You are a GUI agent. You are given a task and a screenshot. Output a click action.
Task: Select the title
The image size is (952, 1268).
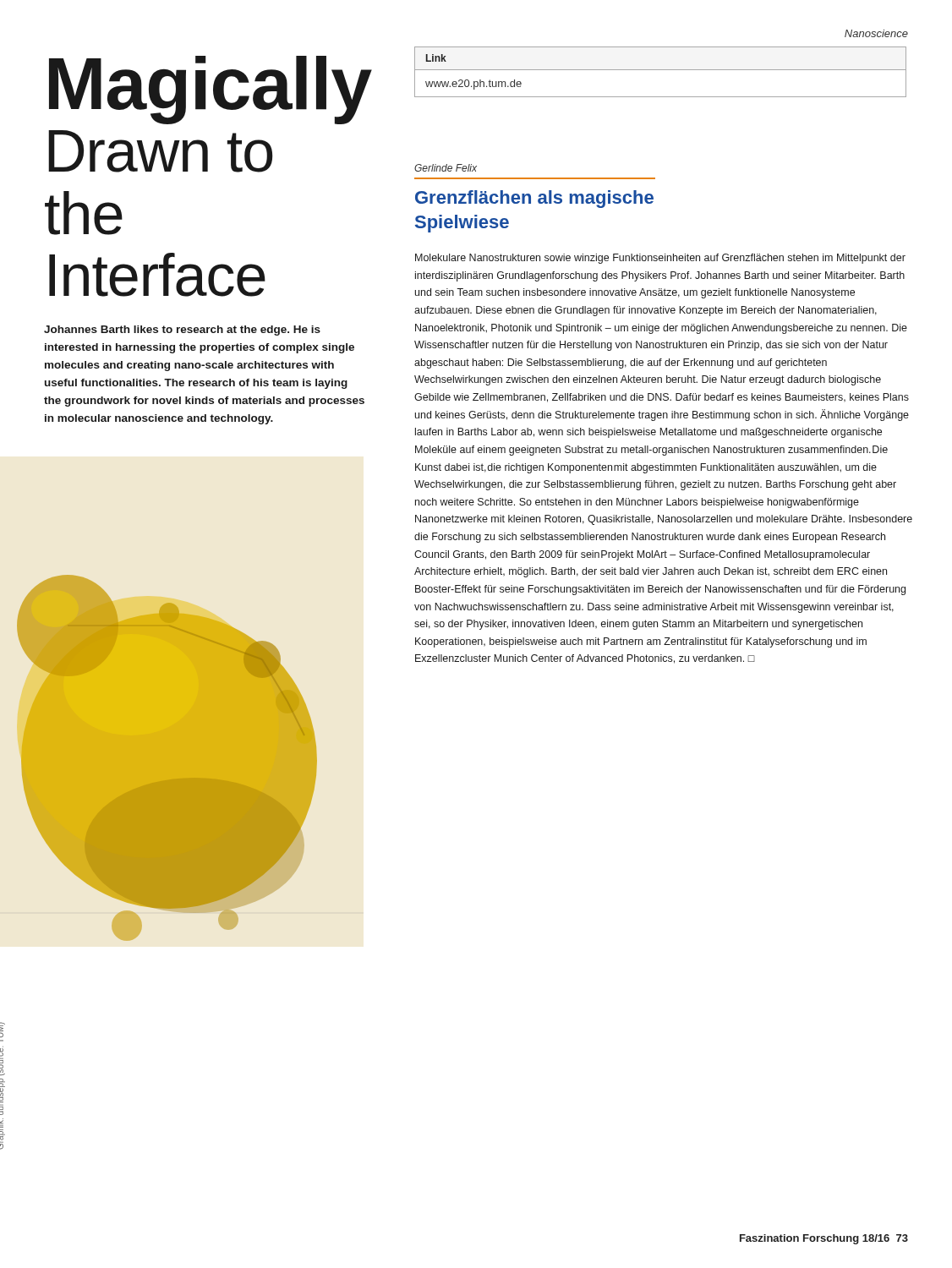205,177
